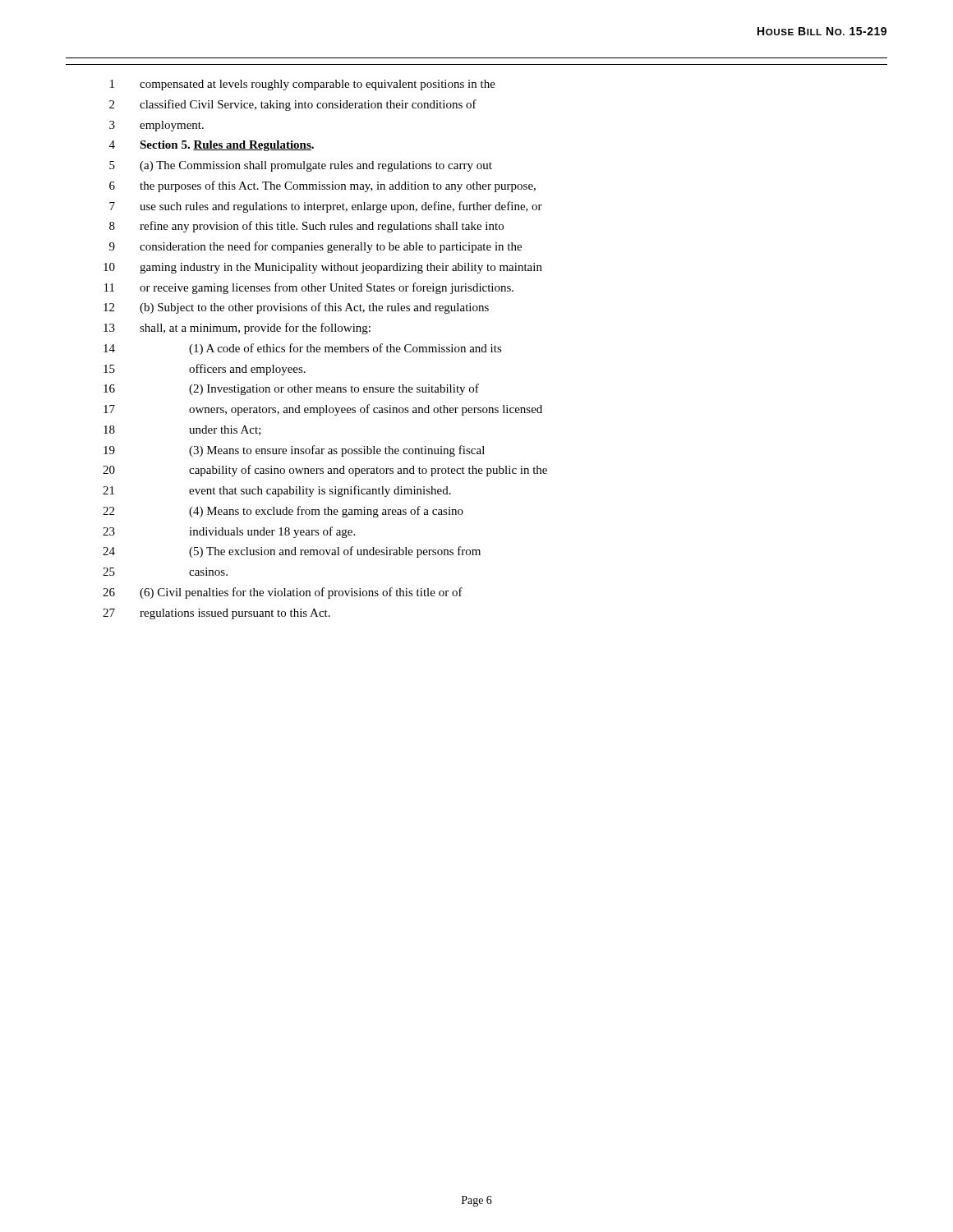Locate the text block that reads "1 compensated at levels roughly comparable"
The width and height of the screenshot is (953, 1232).
(x=476, y=104)
